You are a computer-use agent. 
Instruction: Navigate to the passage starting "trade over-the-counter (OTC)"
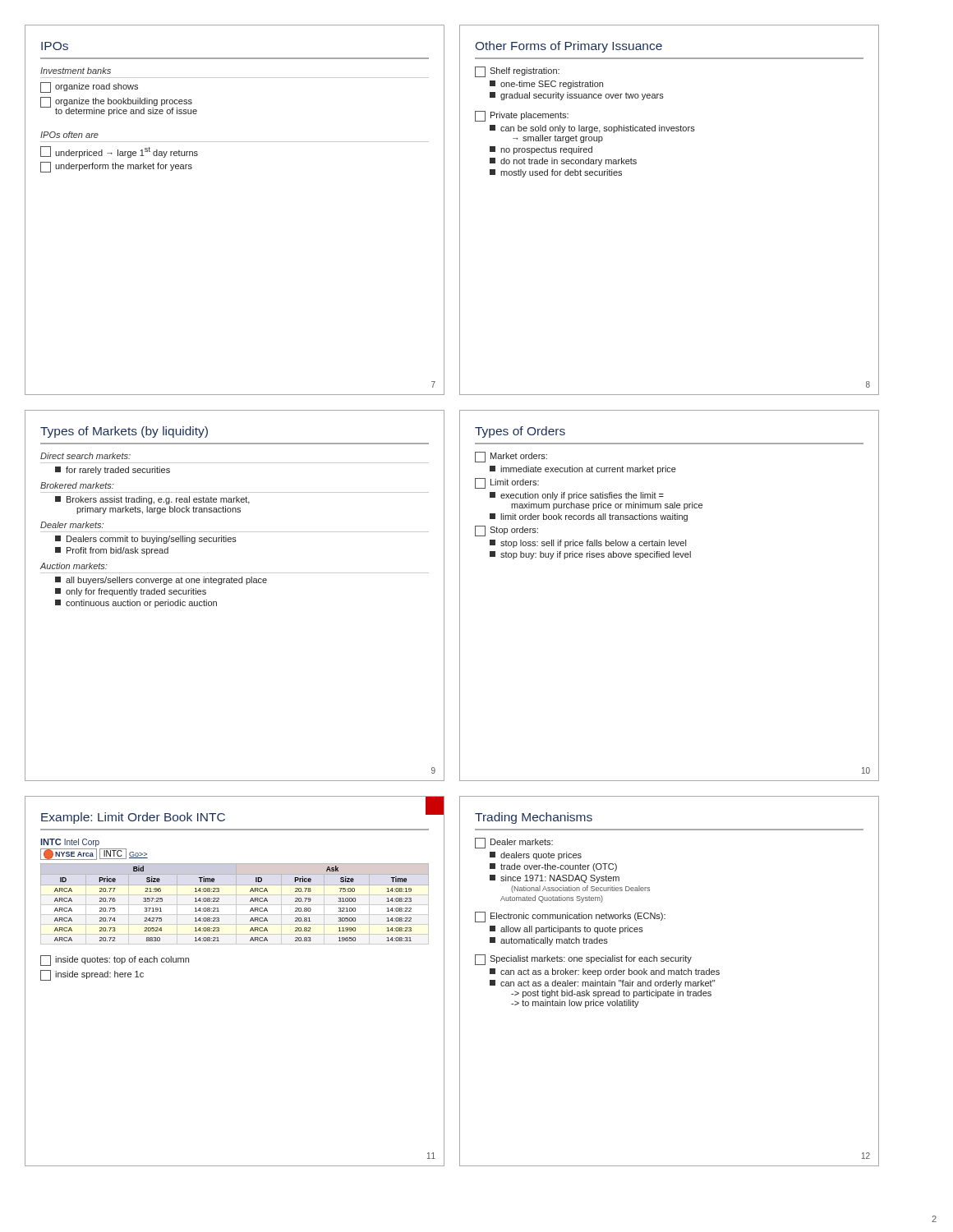point(554,866)
